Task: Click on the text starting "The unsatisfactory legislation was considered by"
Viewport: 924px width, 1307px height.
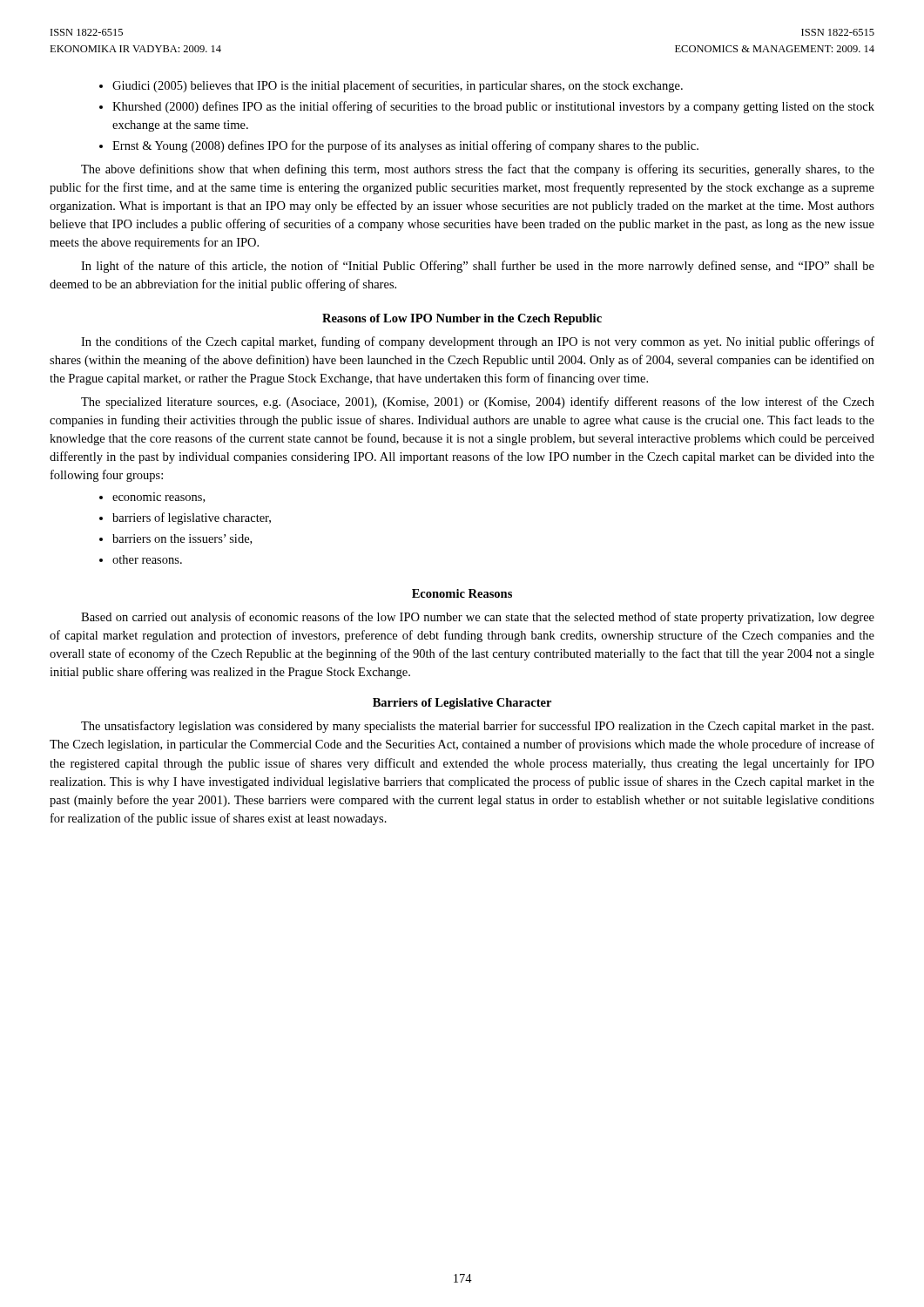Action: click(x=462, y=772)
